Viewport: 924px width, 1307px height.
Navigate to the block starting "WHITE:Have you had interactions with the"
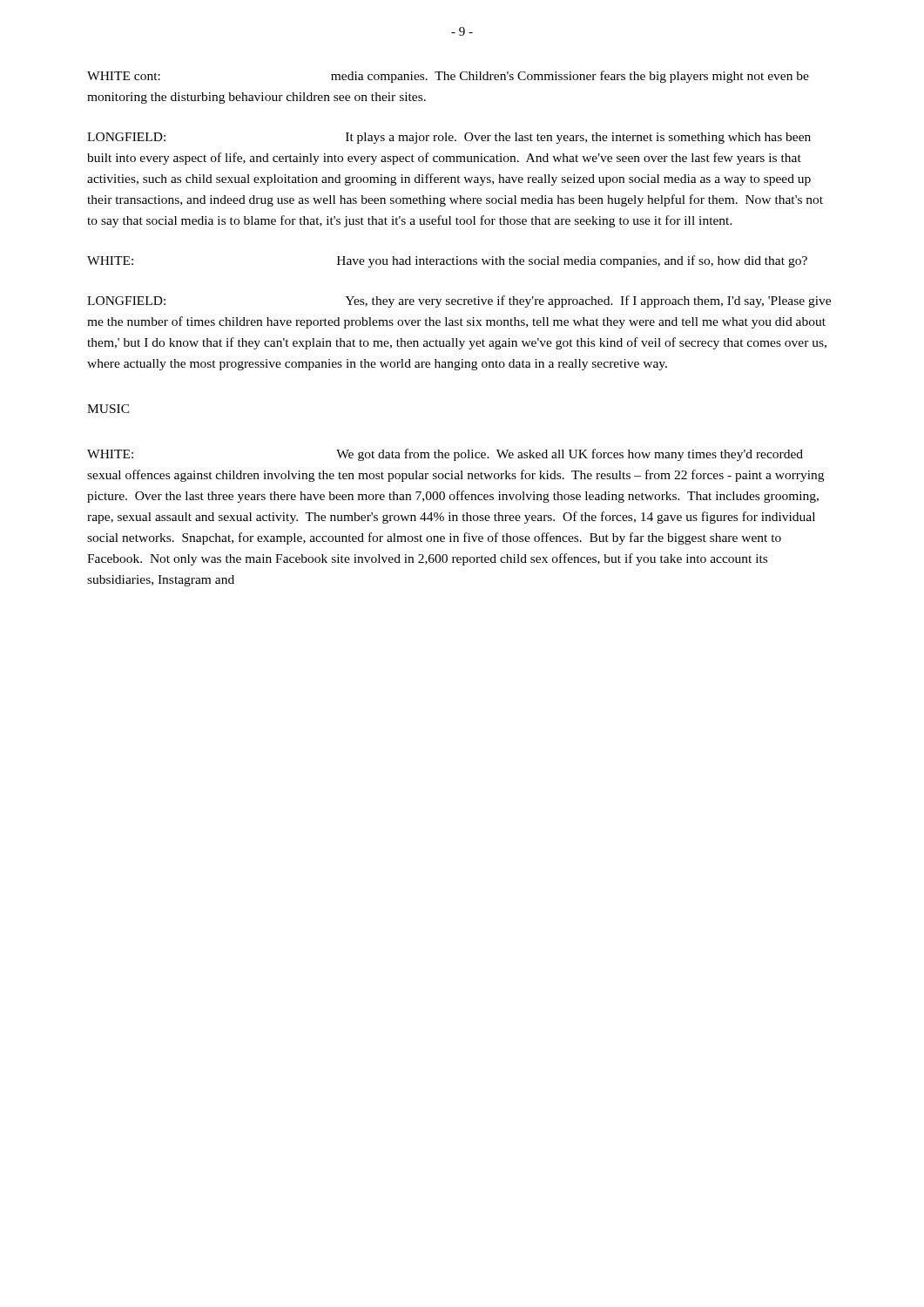pos(447,260)
